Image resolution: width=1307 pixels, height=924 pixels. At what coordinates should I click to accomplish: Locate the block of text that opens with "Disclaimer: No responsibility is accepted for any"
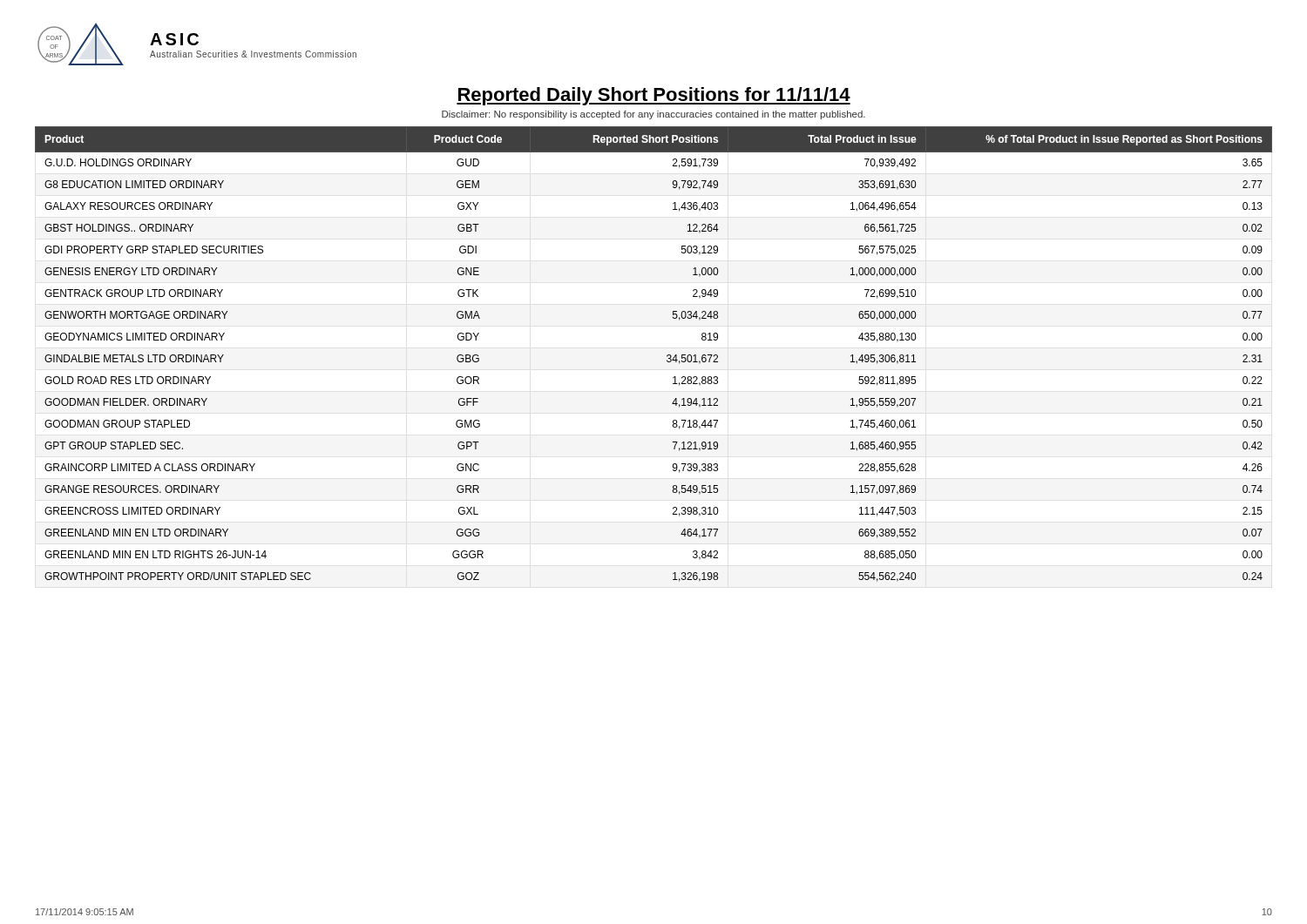click(654, 114)
